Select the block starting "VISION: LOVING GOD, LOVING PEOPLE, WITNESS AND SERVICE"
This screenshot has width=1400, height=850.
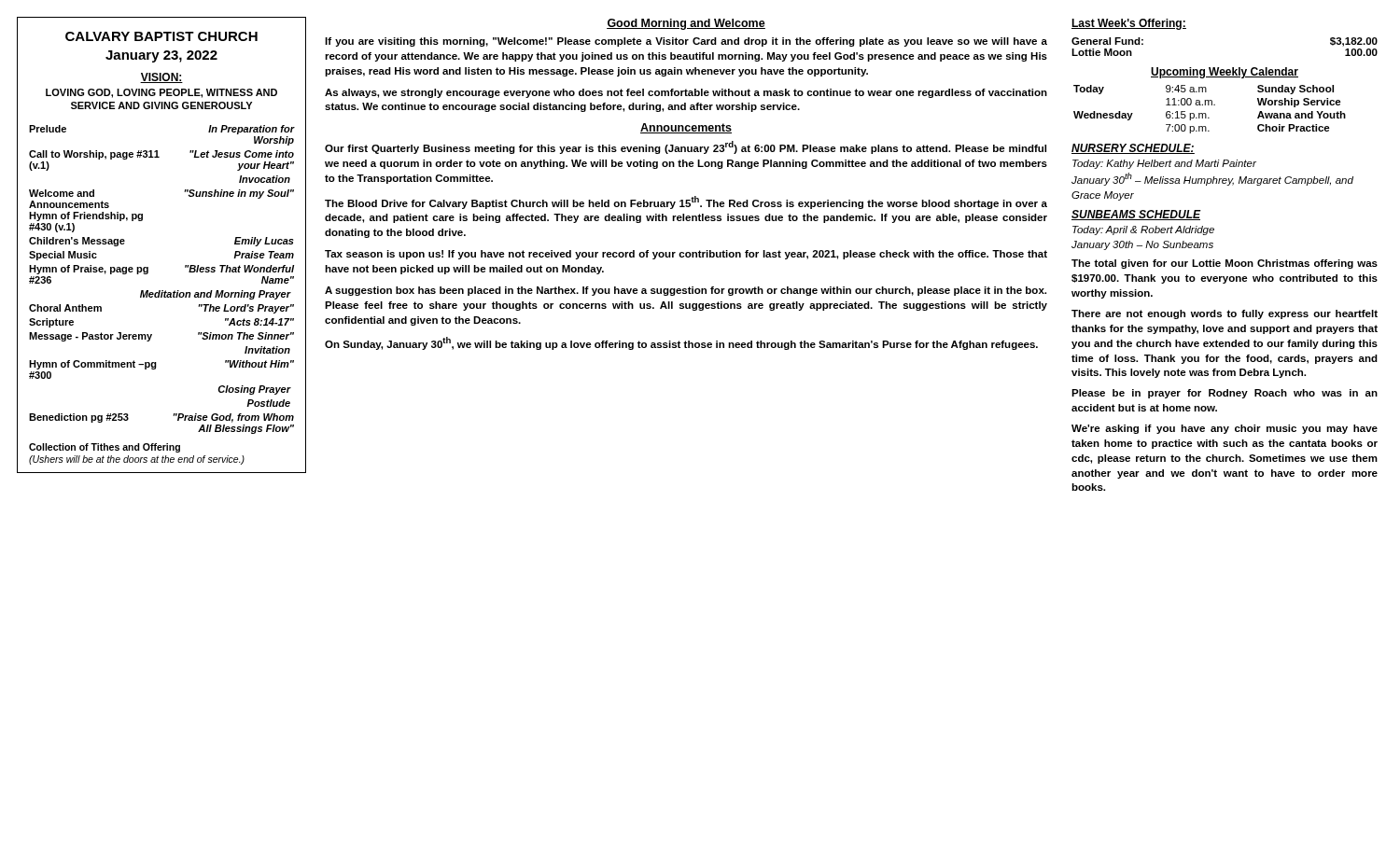click(x=161, y=92)
